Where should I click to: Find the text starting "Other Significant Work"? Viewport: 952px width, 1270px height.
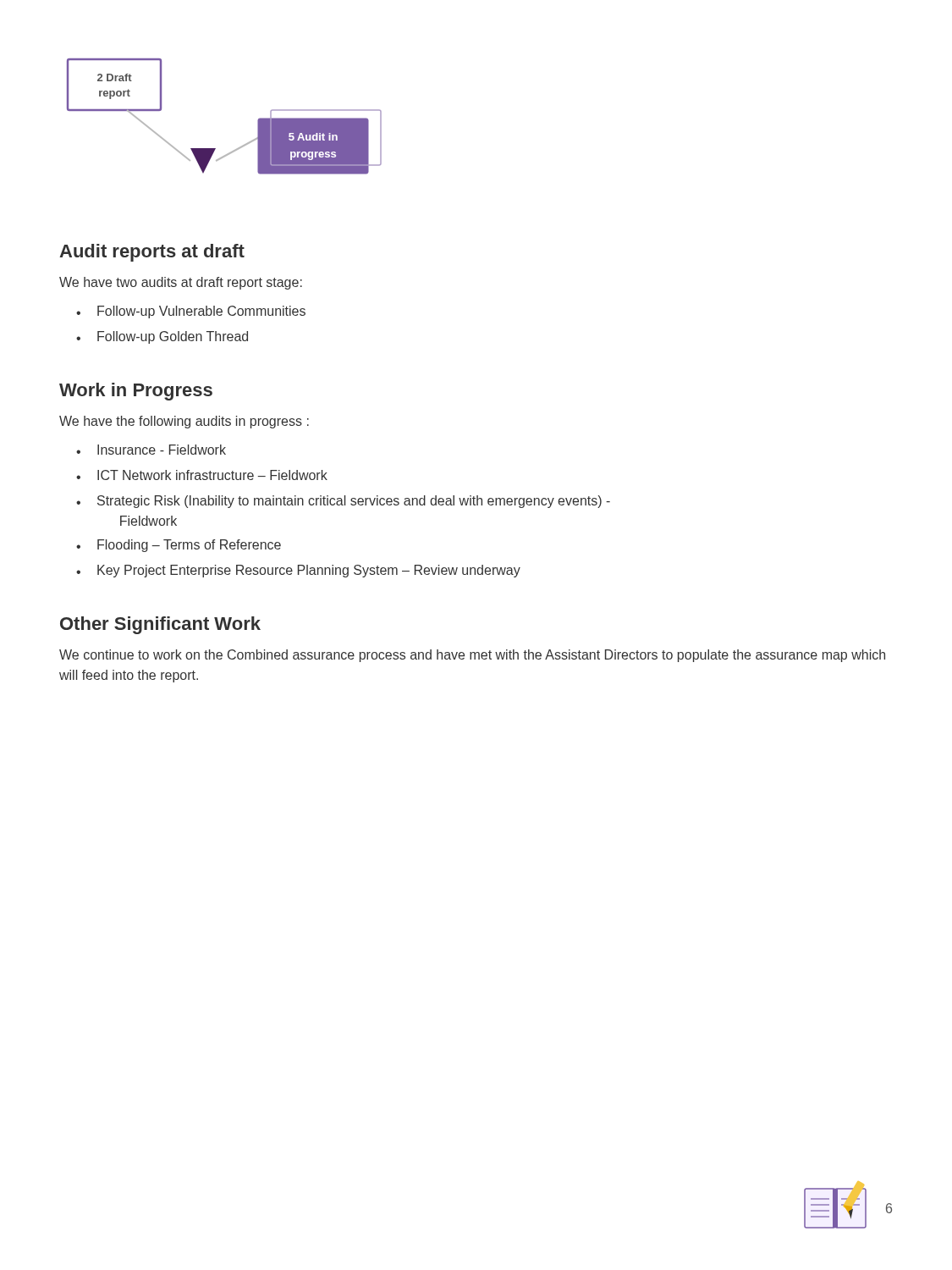(160, 624)
